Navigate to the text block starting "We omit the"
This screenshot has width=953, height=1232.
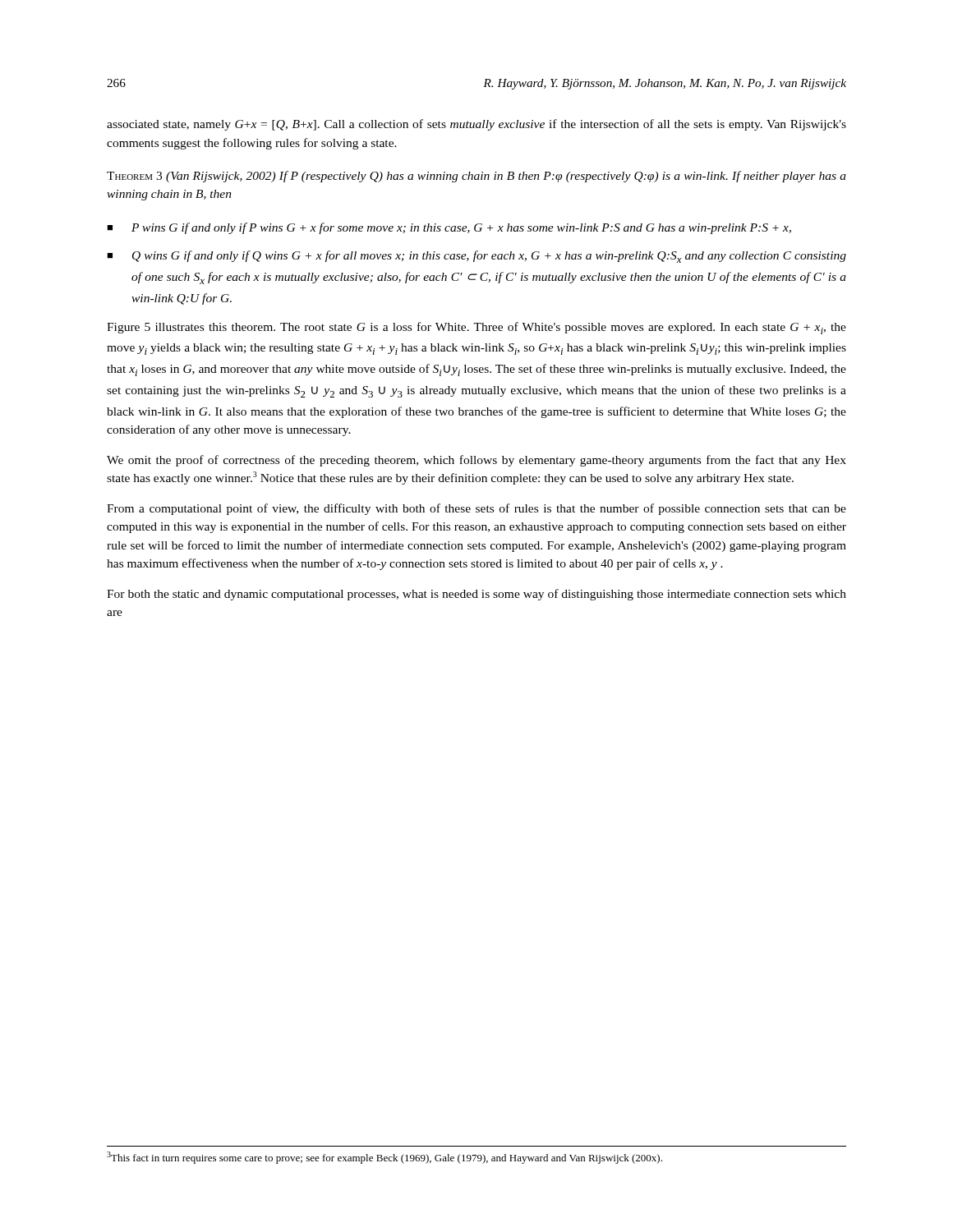point(476,469)
